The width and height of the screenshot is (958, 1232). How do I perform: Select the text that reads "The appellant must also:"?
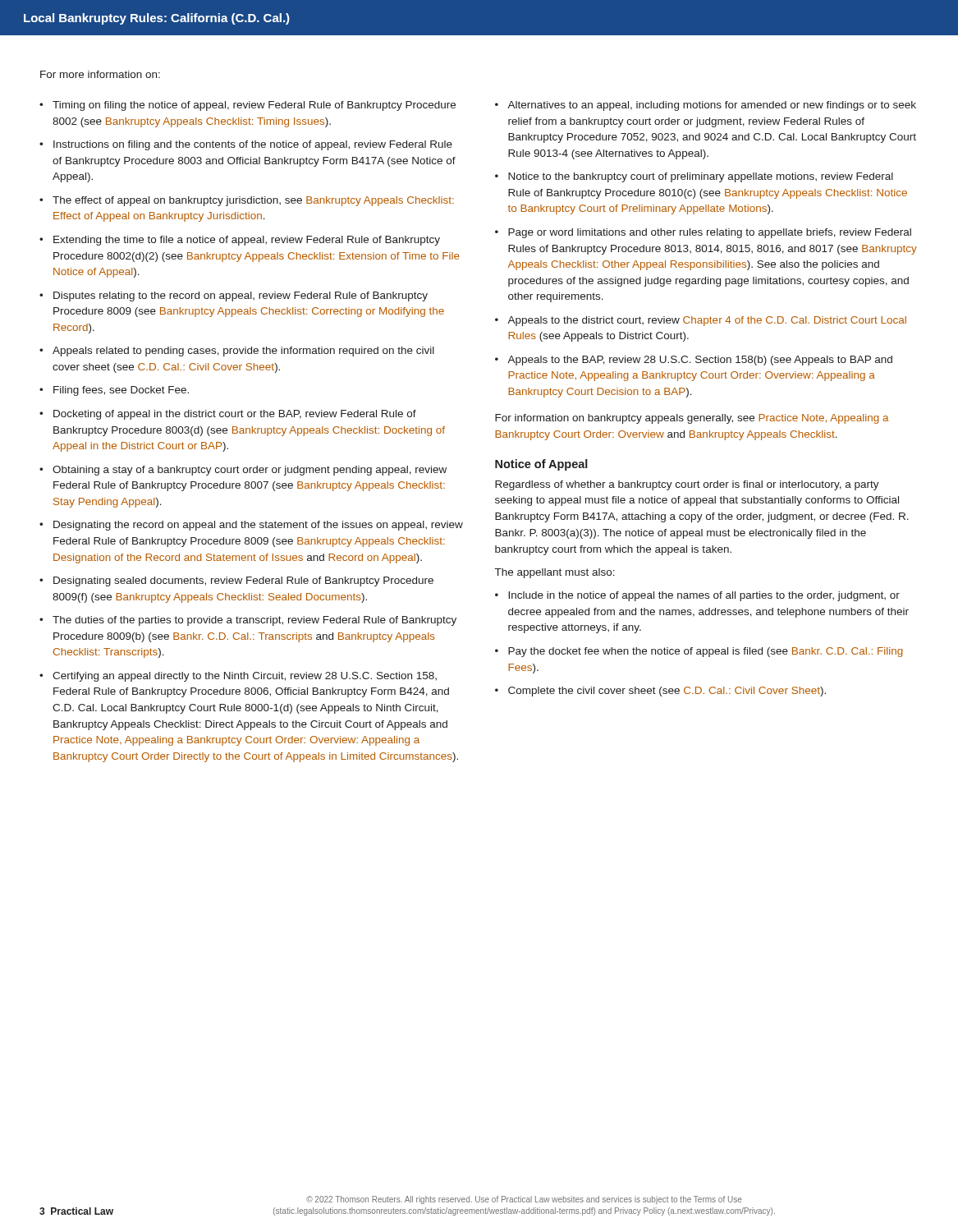click(555, 572)
